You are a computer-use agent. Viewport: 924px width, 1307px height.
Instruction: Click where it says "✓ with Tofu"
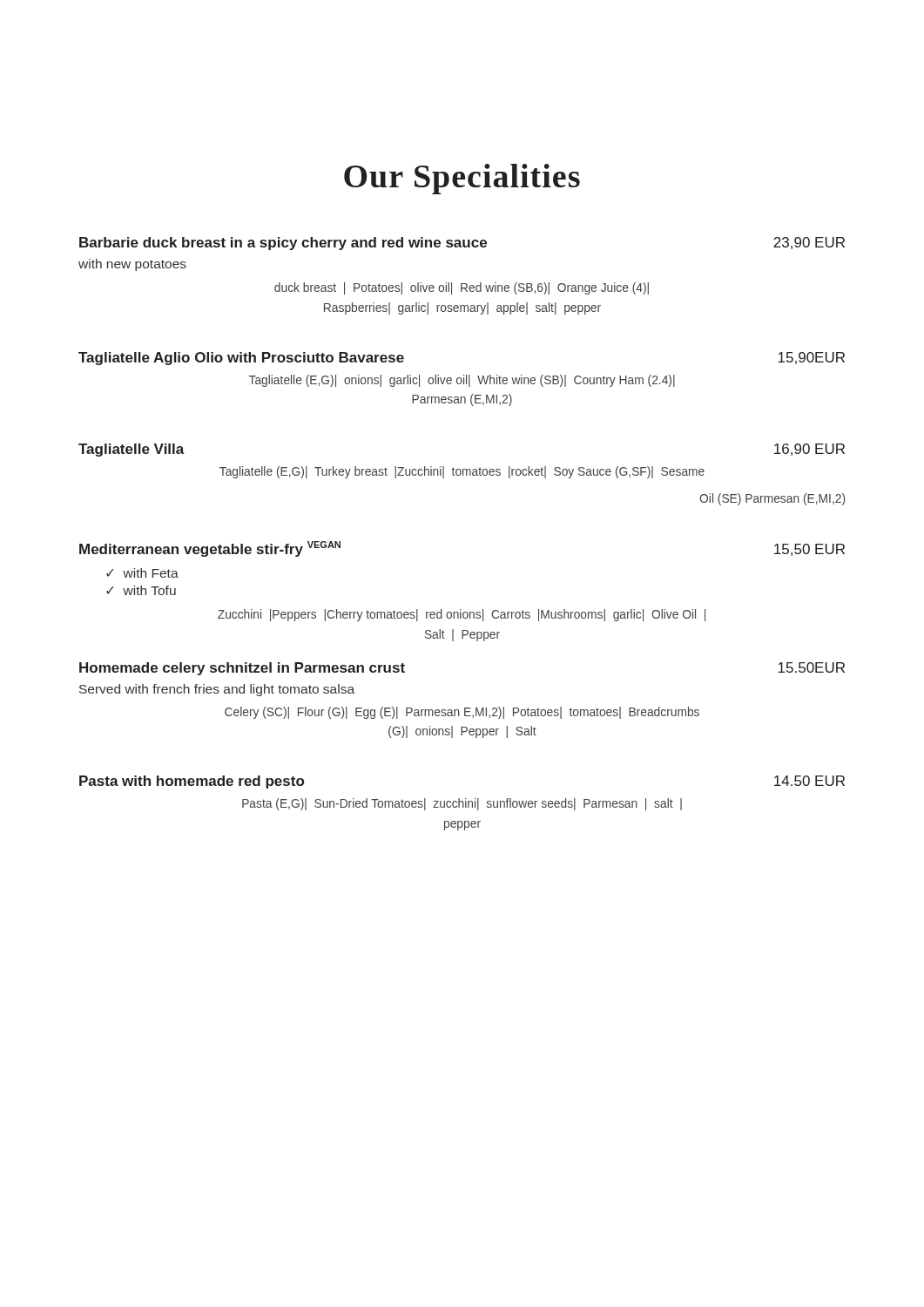[x=140, y=590]
